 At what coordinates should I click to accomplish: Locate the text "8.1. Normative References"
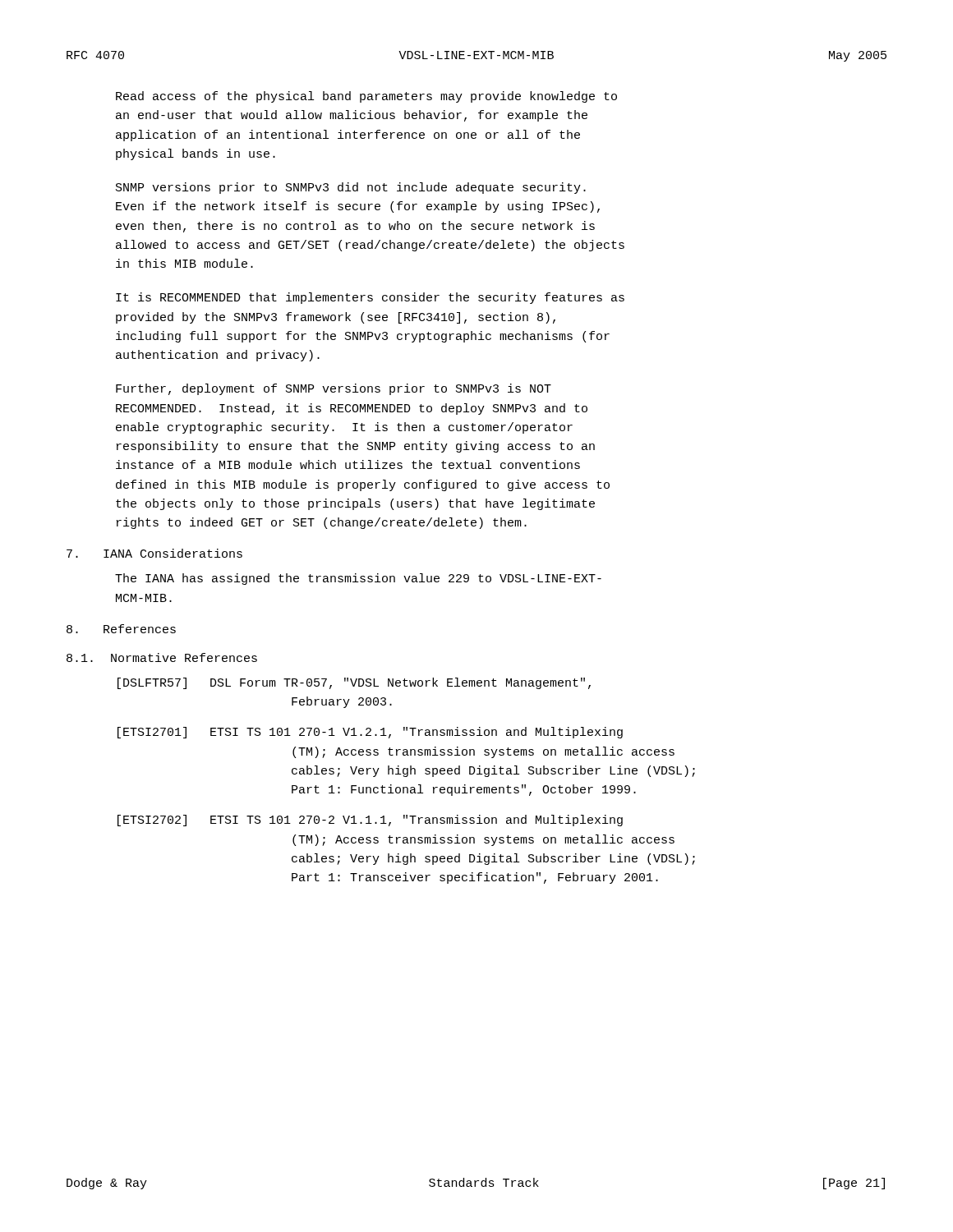tap(162, 659)
